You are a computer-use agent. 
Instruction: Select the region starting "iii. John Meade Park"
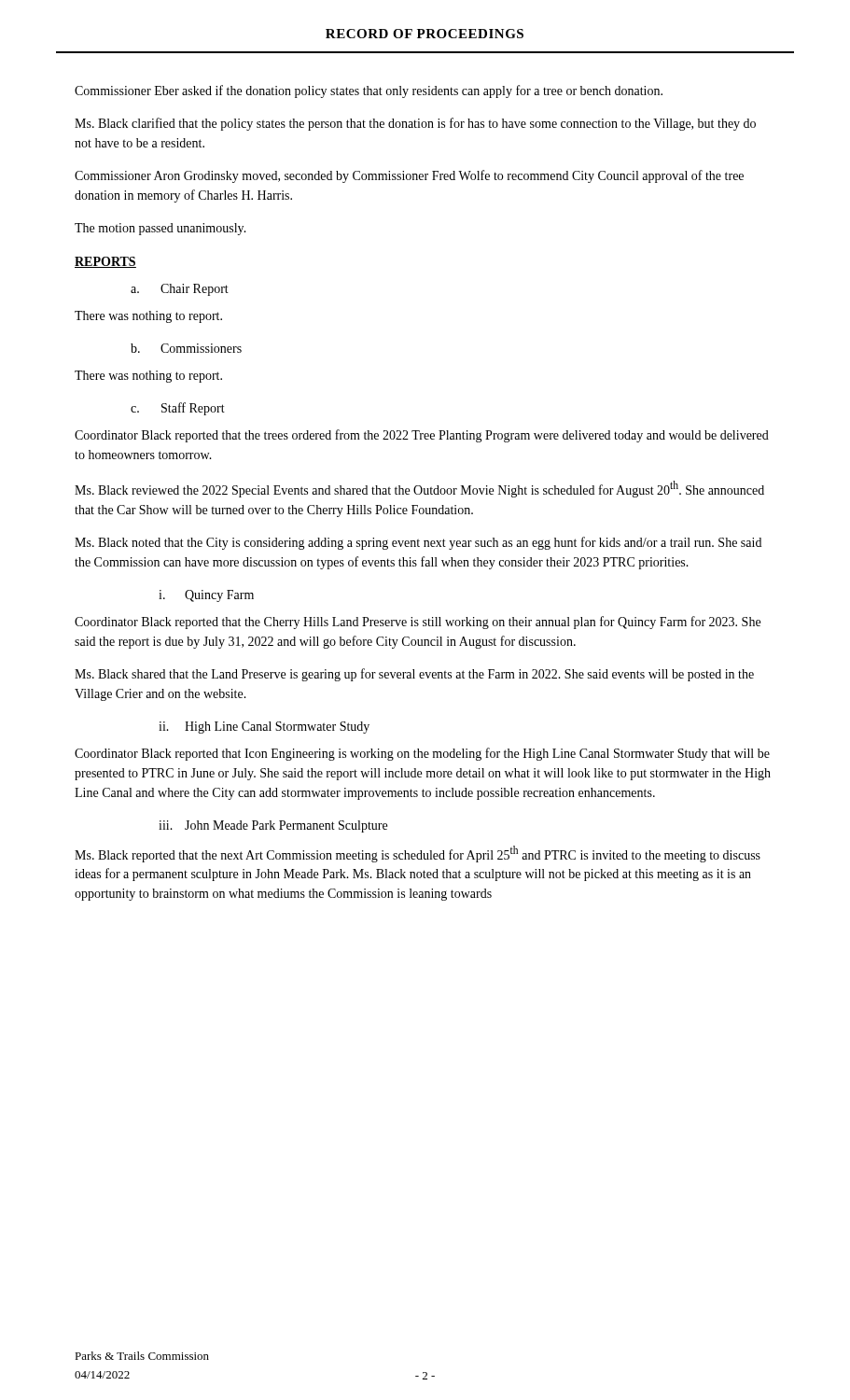click(x=273, y=825)
